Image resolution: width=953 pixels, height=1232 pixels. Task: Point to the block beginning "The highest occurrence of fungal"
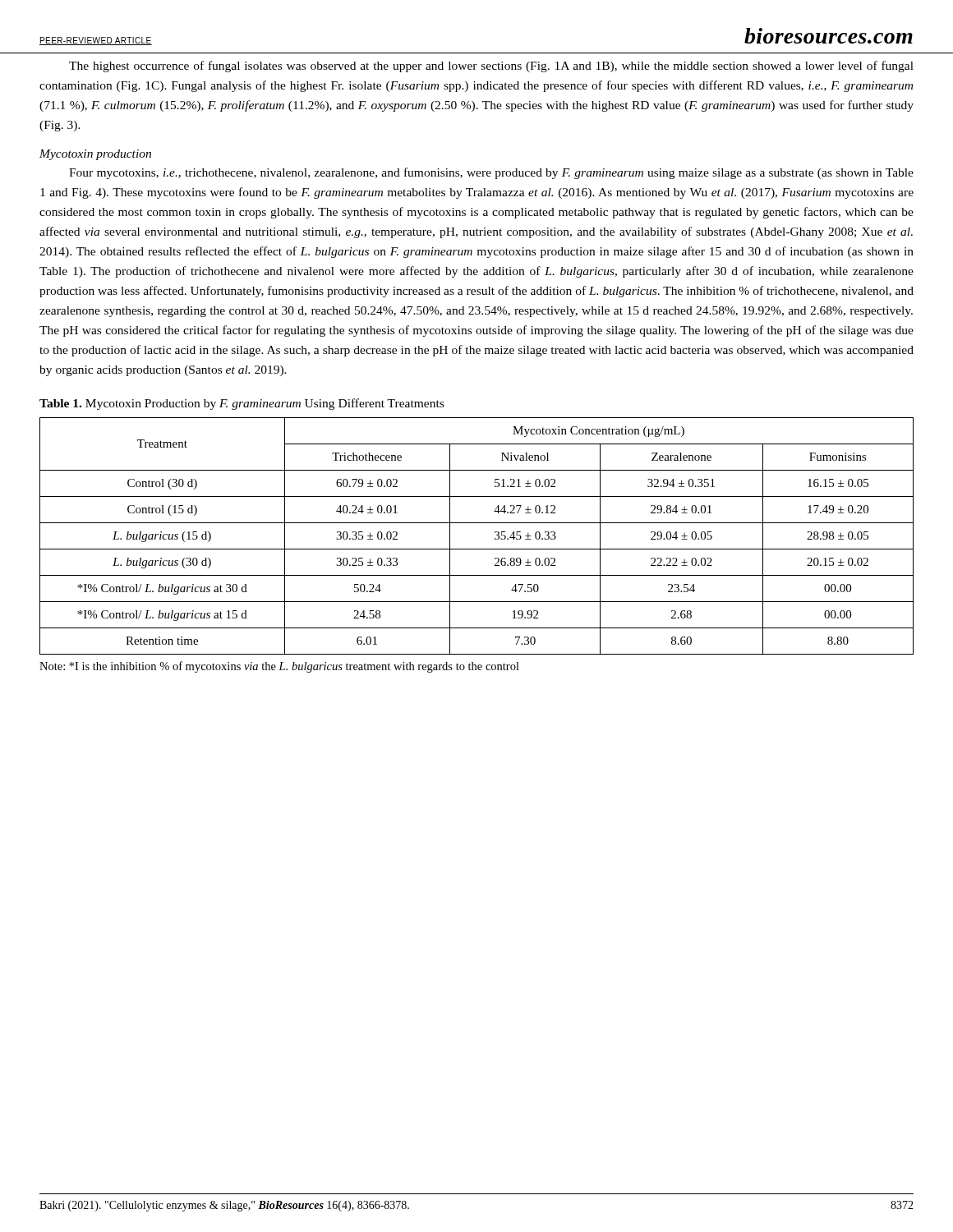tap(476, 95)
